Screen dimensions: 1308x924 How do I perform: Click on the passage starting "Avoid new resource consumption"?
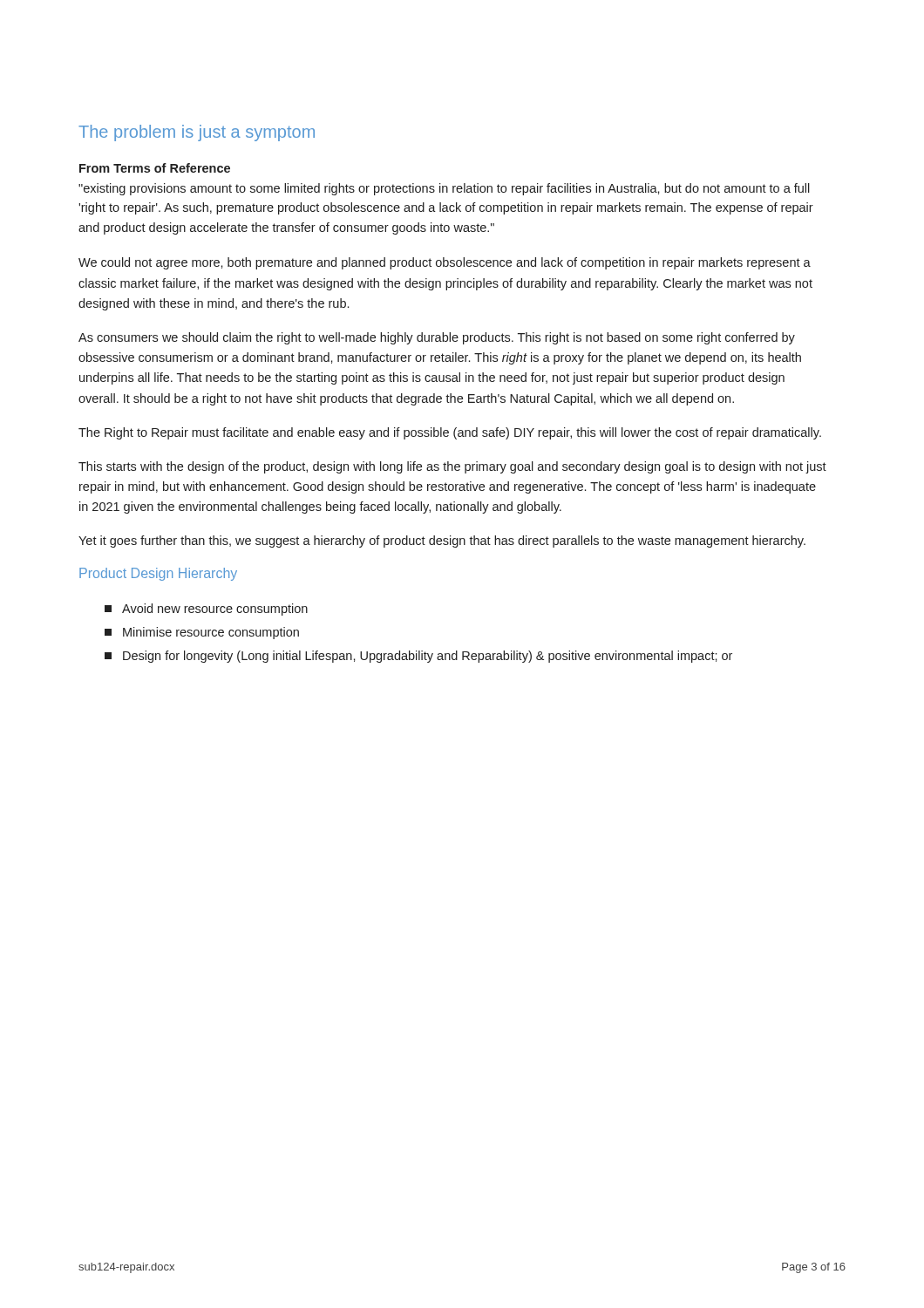pyautogui.click(x=206, y=610)
